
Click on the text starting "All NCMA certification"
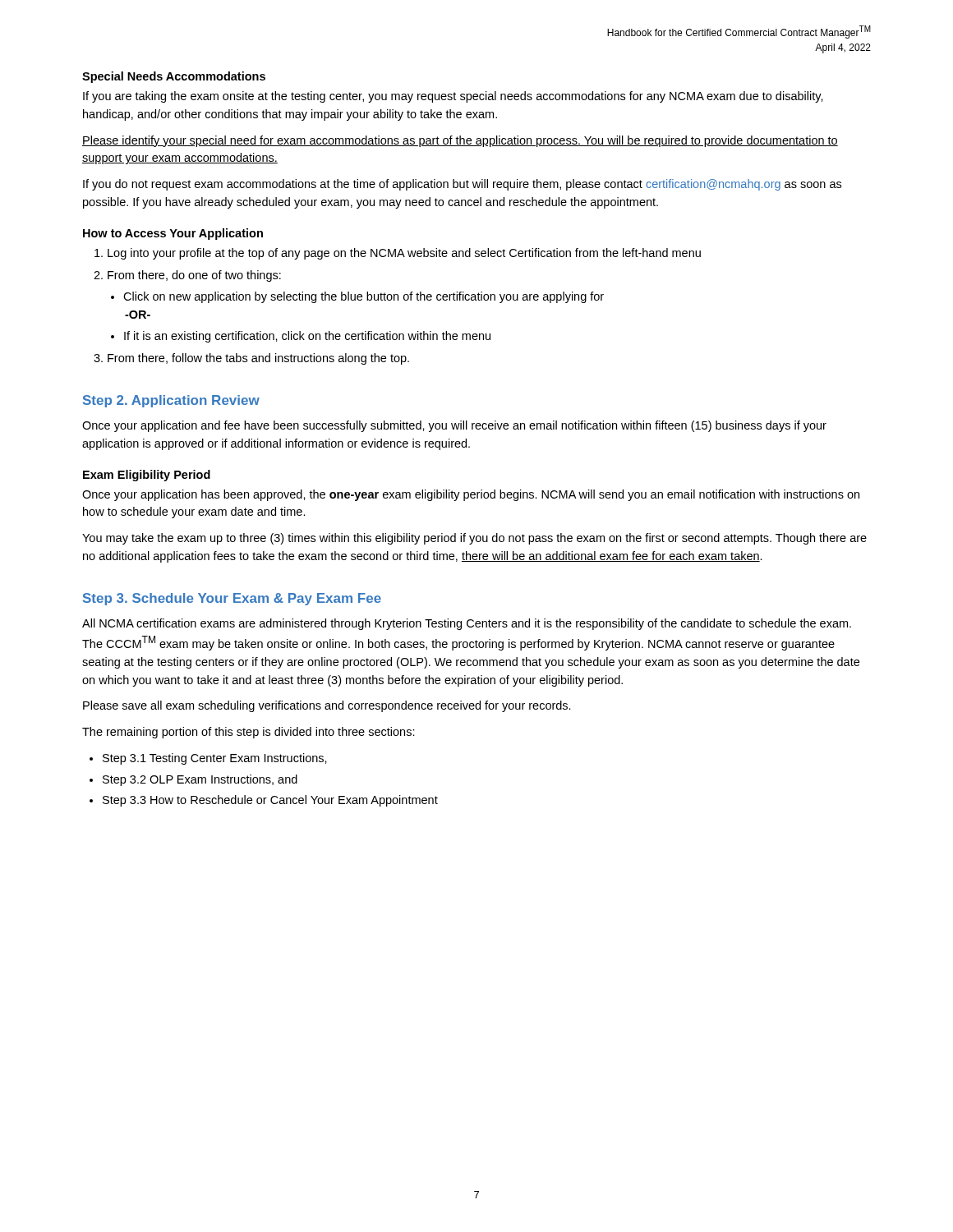coord(476,652)
